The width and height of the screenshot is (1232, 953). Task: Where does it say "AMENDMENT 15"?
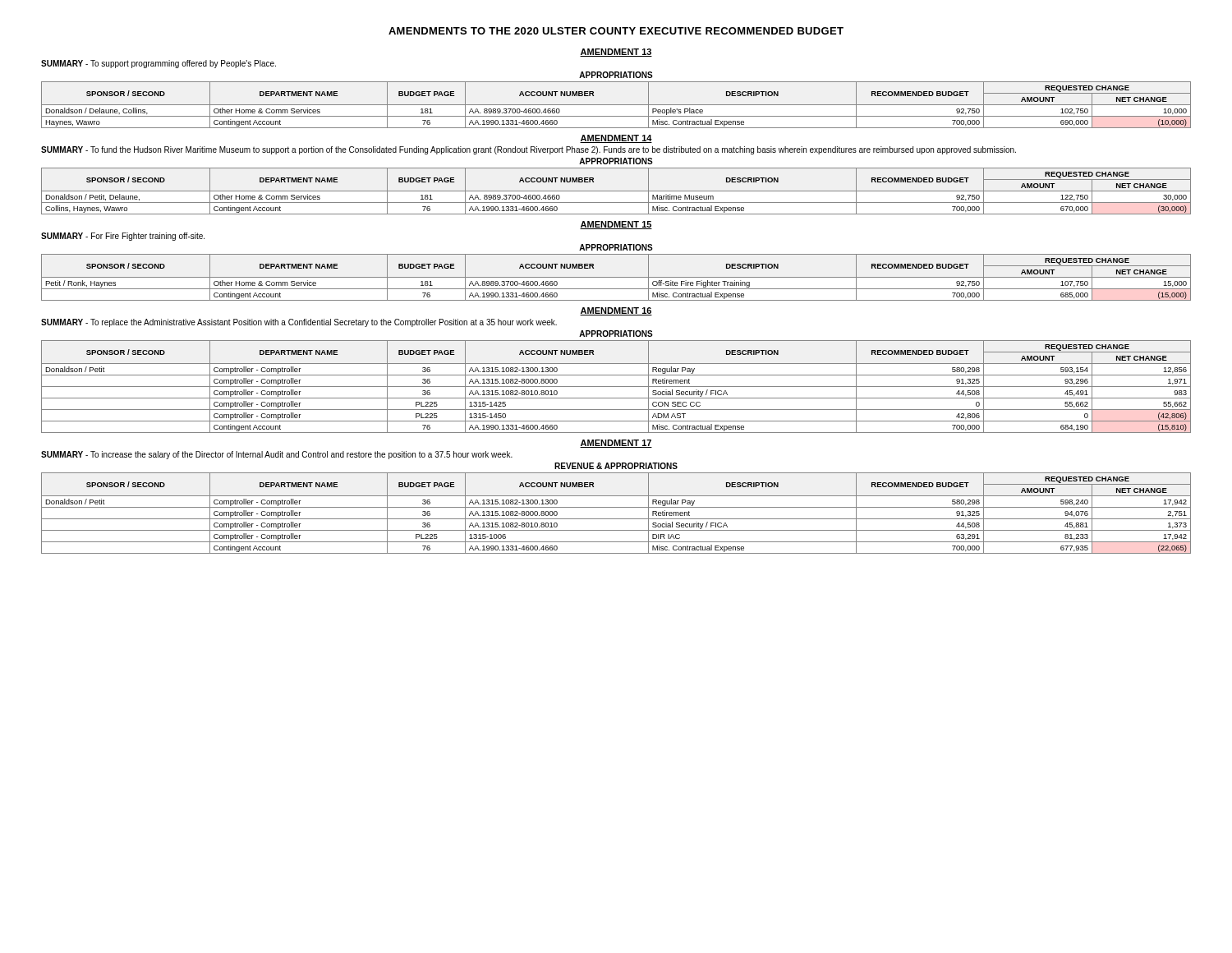click(x=616, y=224)
